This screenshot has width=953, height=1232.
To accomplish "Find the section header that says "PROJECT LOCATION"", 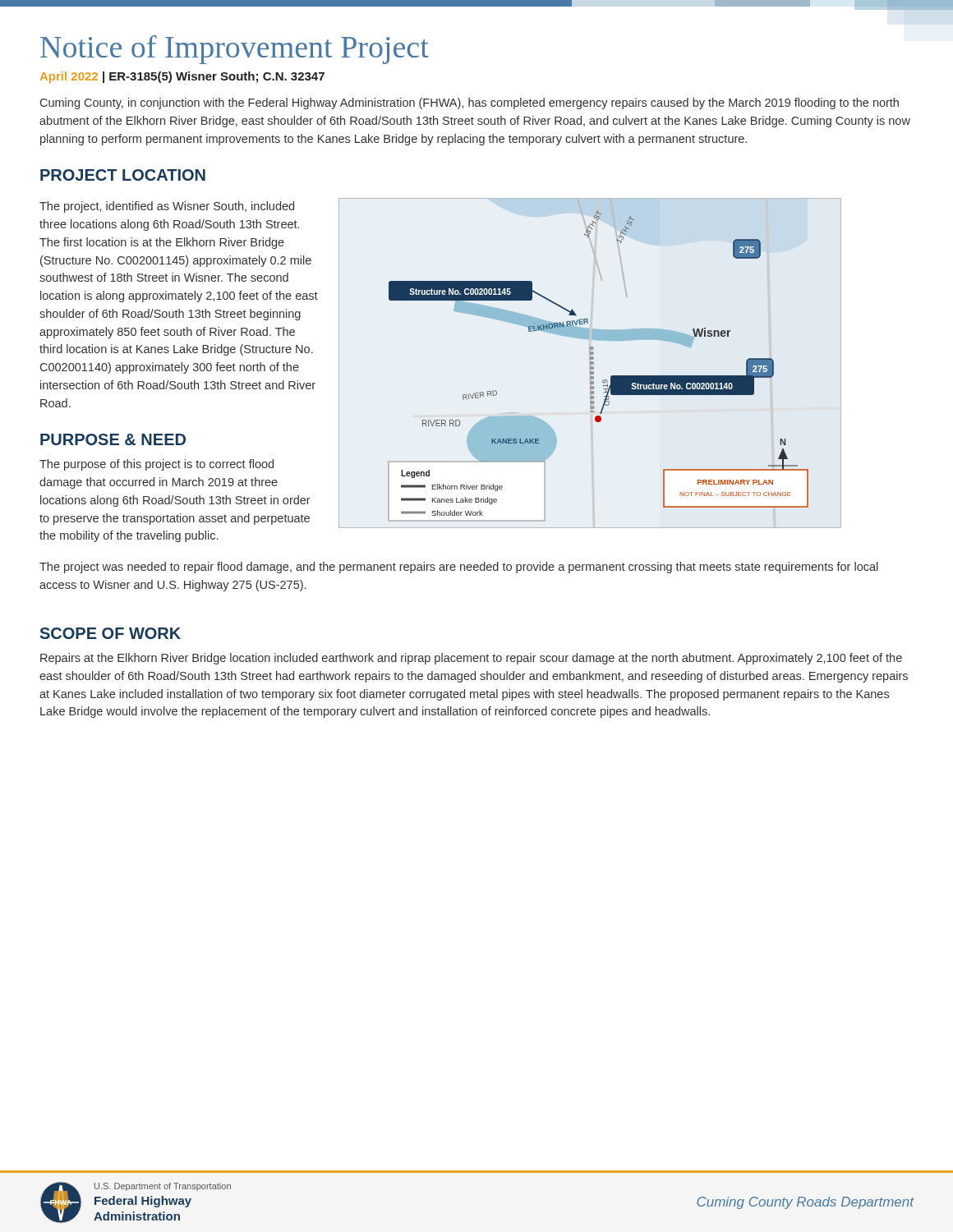I will point(123,176).
